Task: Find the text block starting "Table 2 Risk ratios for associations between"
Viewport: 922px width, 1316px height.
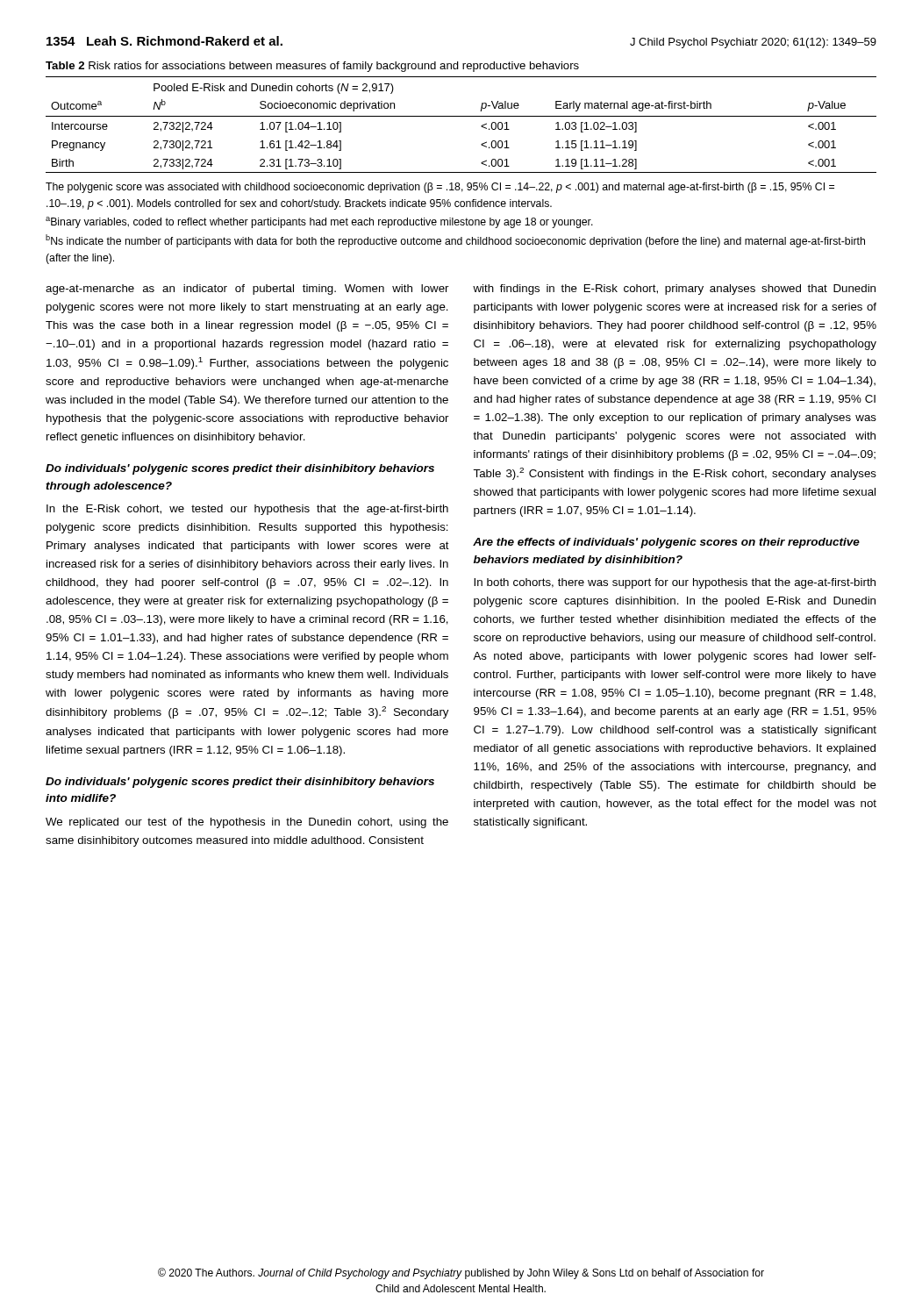Action: (312, 65)
